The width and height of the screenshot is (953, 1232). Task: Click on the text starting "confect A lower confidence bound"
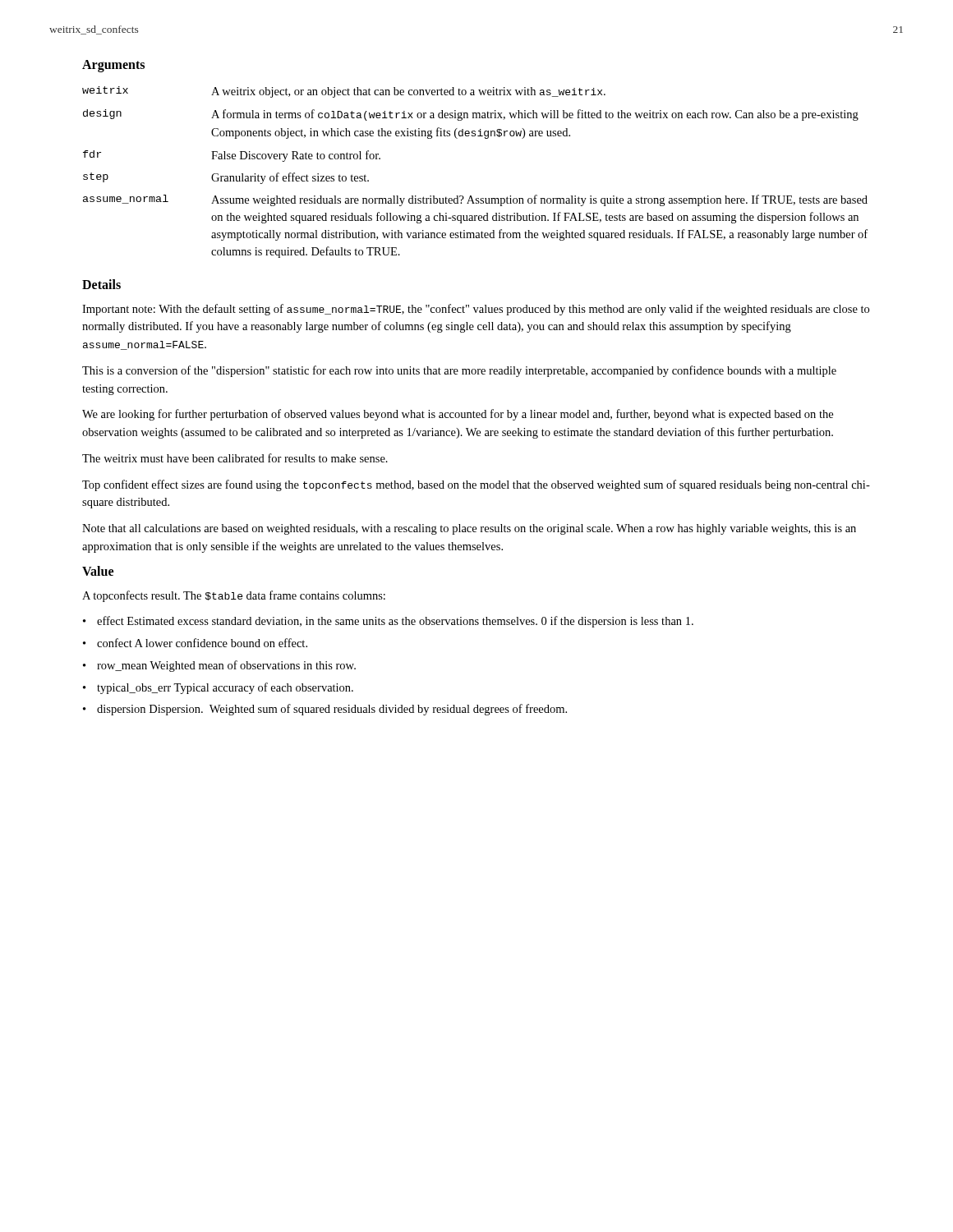point(203,643)
